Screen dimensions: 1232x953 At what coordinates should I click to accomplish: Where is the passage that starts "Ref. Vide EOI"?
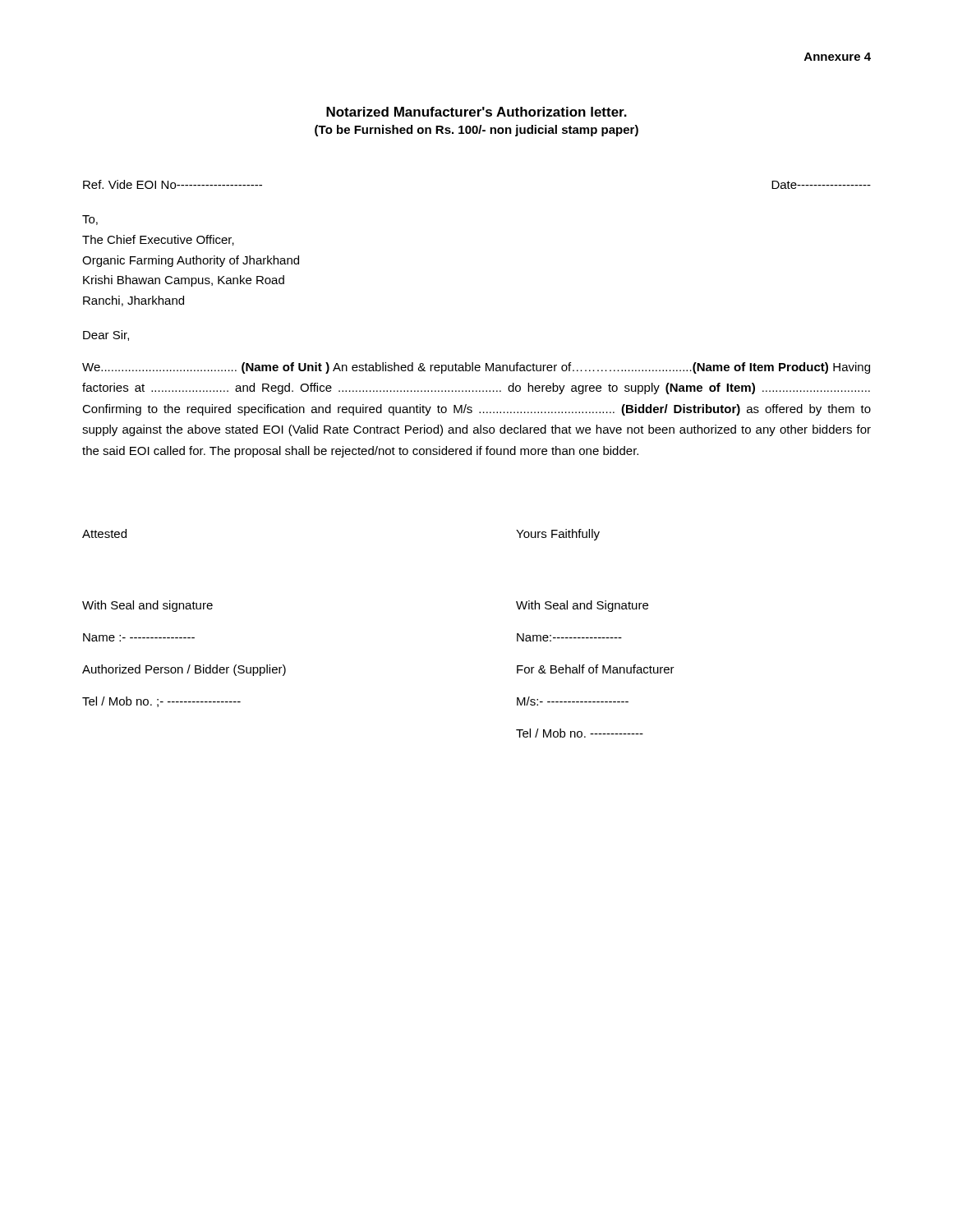click(x=172, y=184)
